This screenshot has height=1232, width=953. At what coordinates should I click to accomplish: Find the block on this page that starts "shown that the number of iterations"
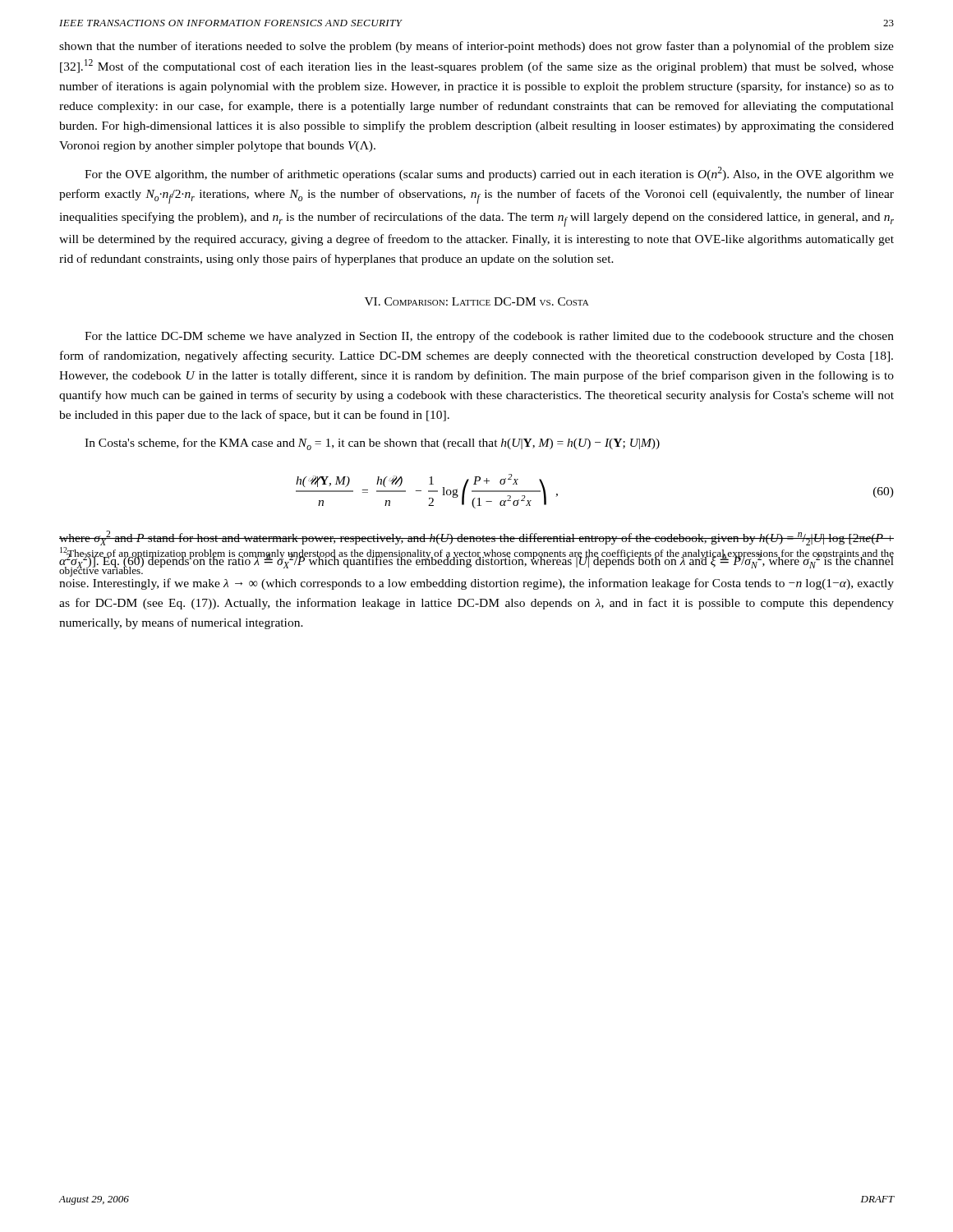click(476, 96)
